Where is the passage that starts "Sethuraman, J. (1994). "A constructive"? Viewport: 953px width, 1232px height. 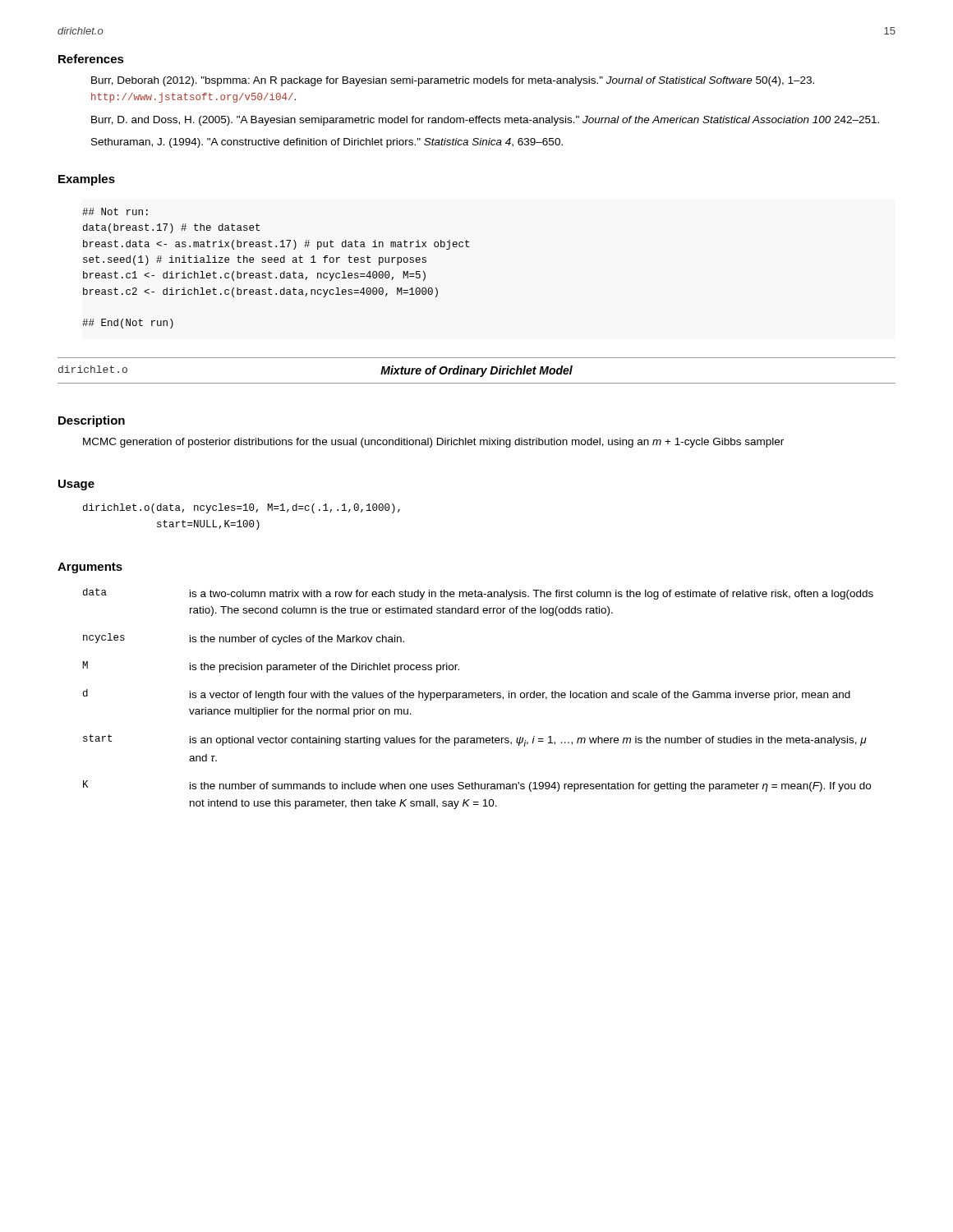click(327, 142)
